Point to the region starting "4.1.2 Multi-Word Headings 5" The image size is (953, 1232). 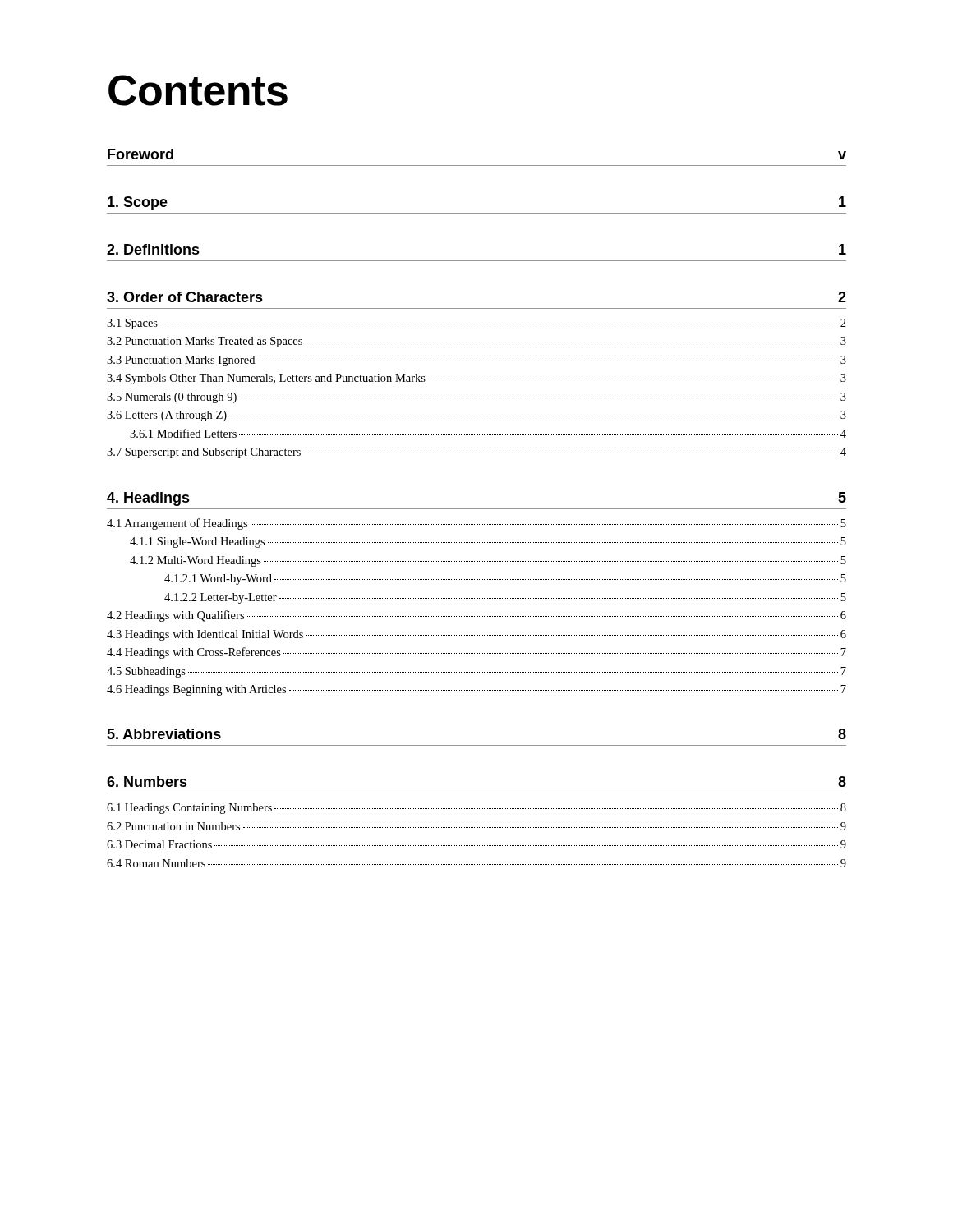[x=476, y=560]
